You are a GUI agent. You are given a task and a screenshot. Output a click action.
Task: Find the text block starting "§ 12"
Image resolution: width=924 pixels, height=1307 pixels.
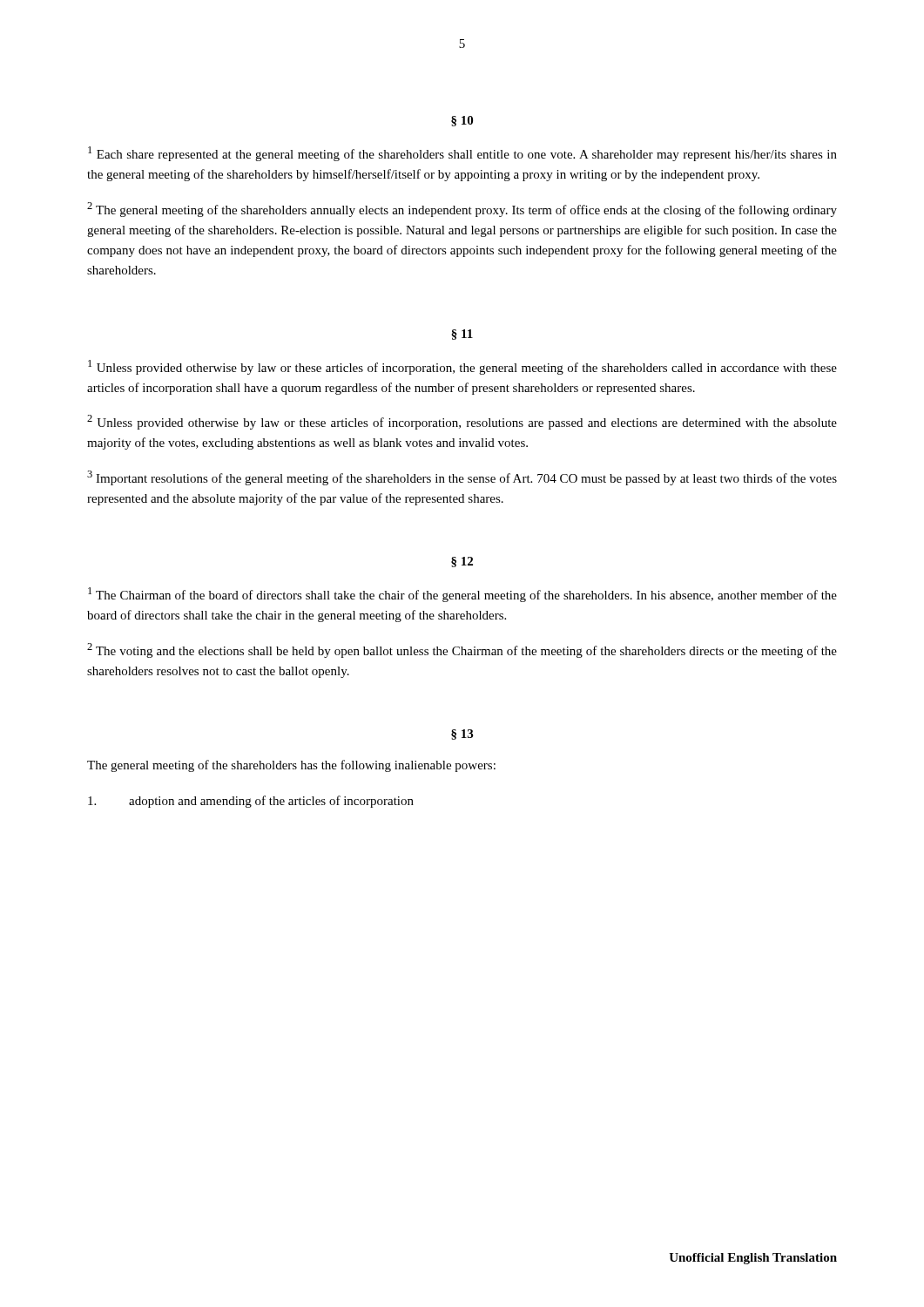(x=462, y=561)
